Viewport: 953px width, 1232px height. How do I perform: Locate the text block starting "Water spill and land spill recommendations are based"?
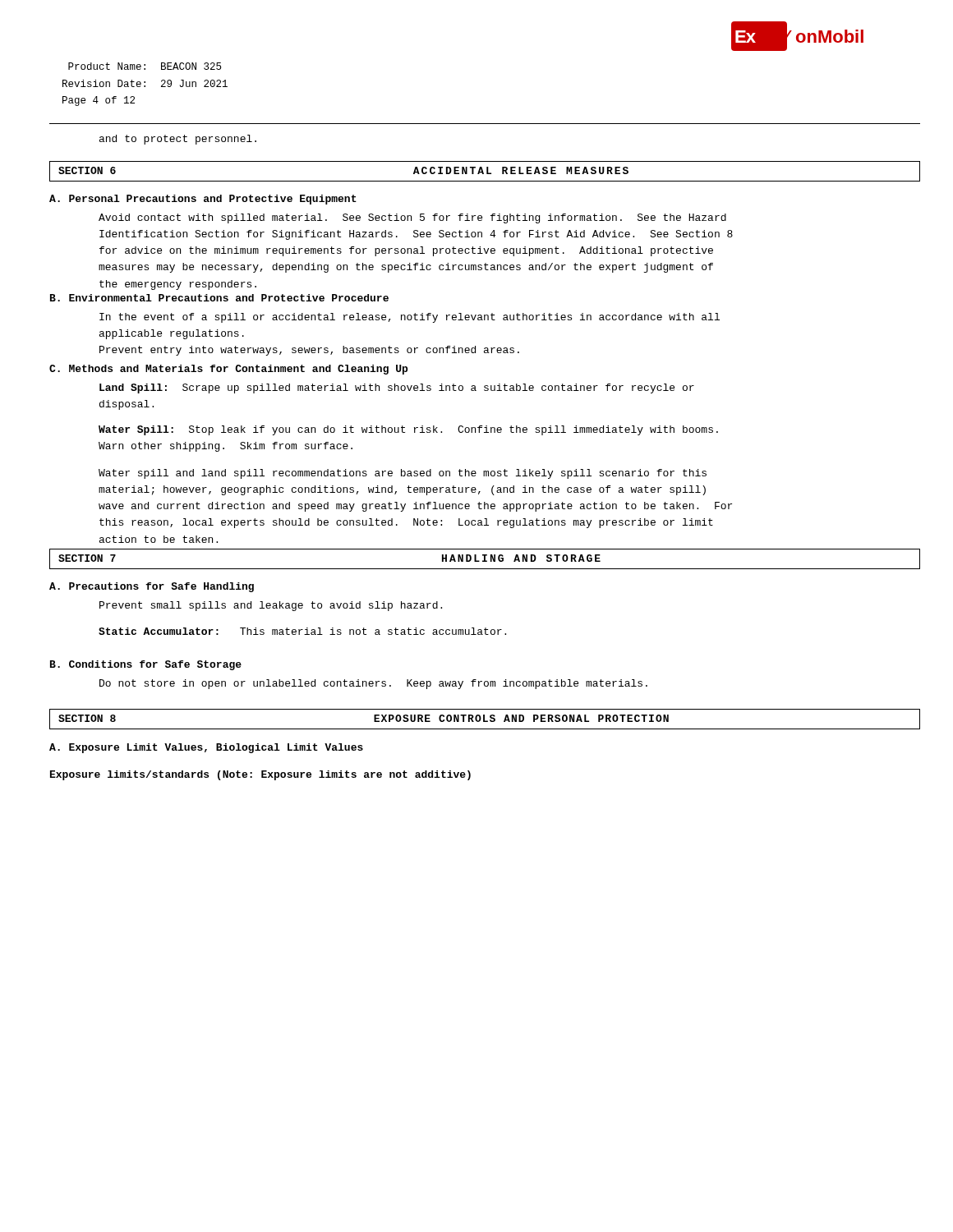(416, 507)
